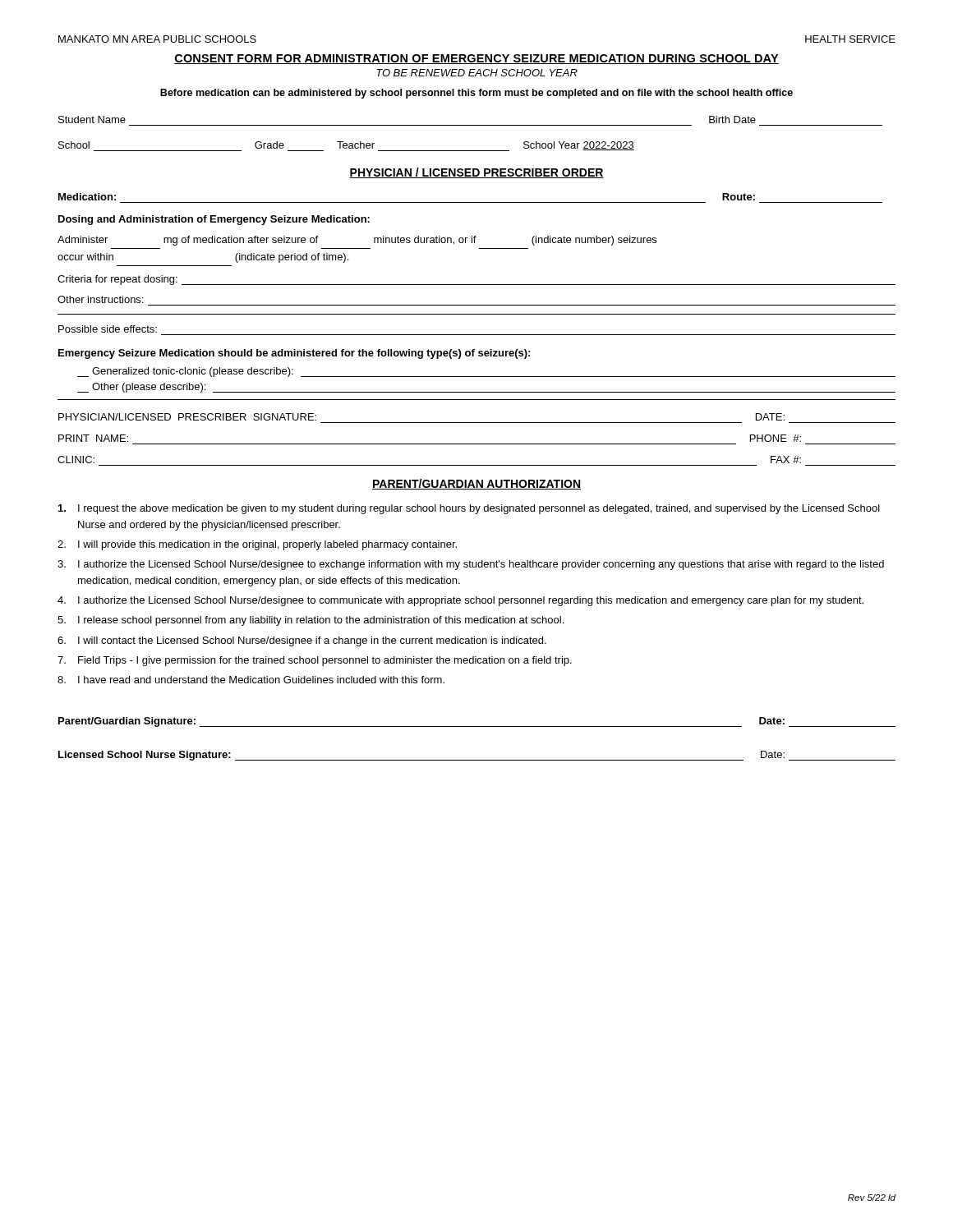The image size is (953, 1232).
Task: Locate the text block starting "Parent/Guardian Signature: Date:"
Action: click(x=476, y=720)
